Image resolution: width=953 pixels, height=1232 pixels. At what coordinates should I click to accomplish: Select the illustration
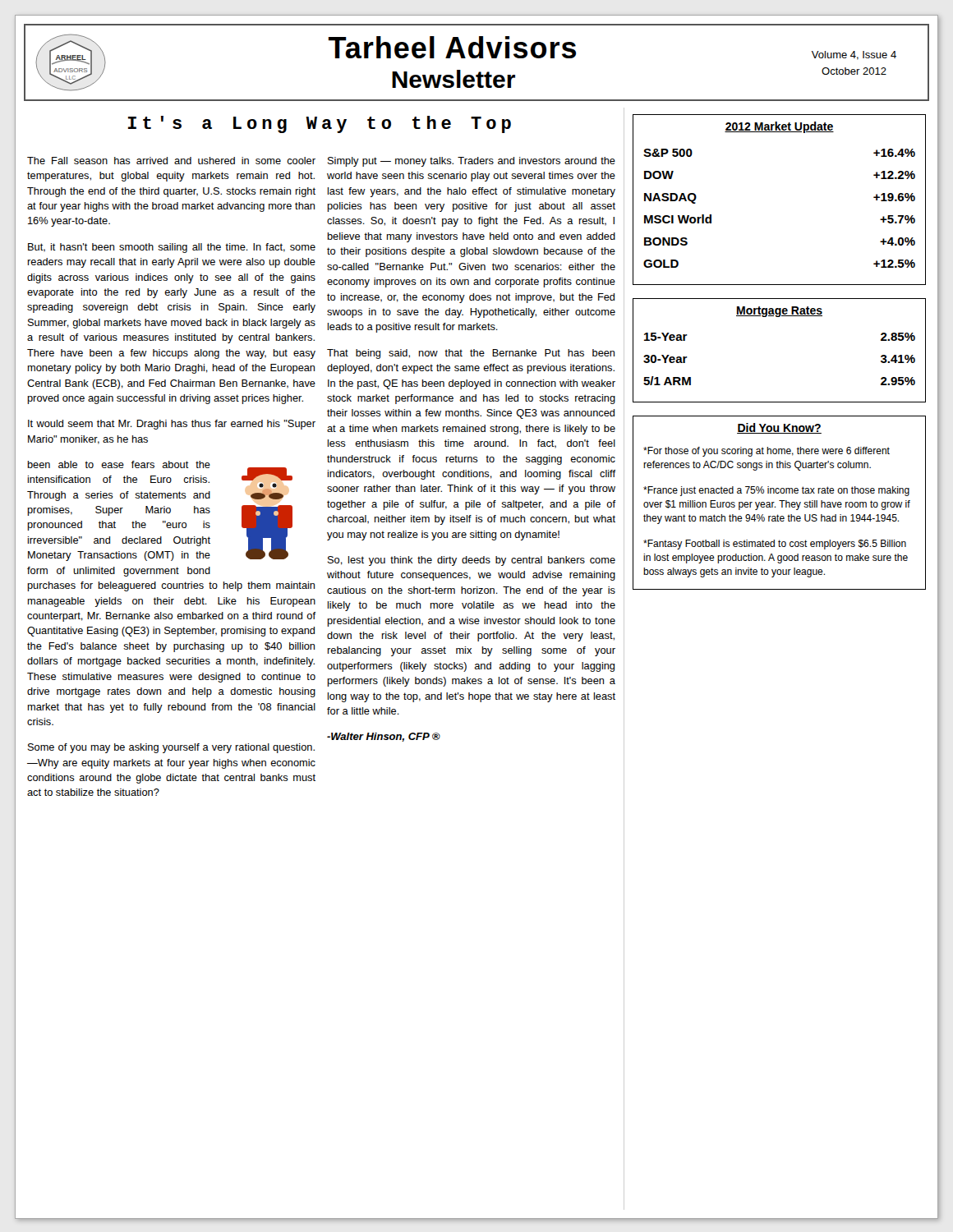click(267, 512)
